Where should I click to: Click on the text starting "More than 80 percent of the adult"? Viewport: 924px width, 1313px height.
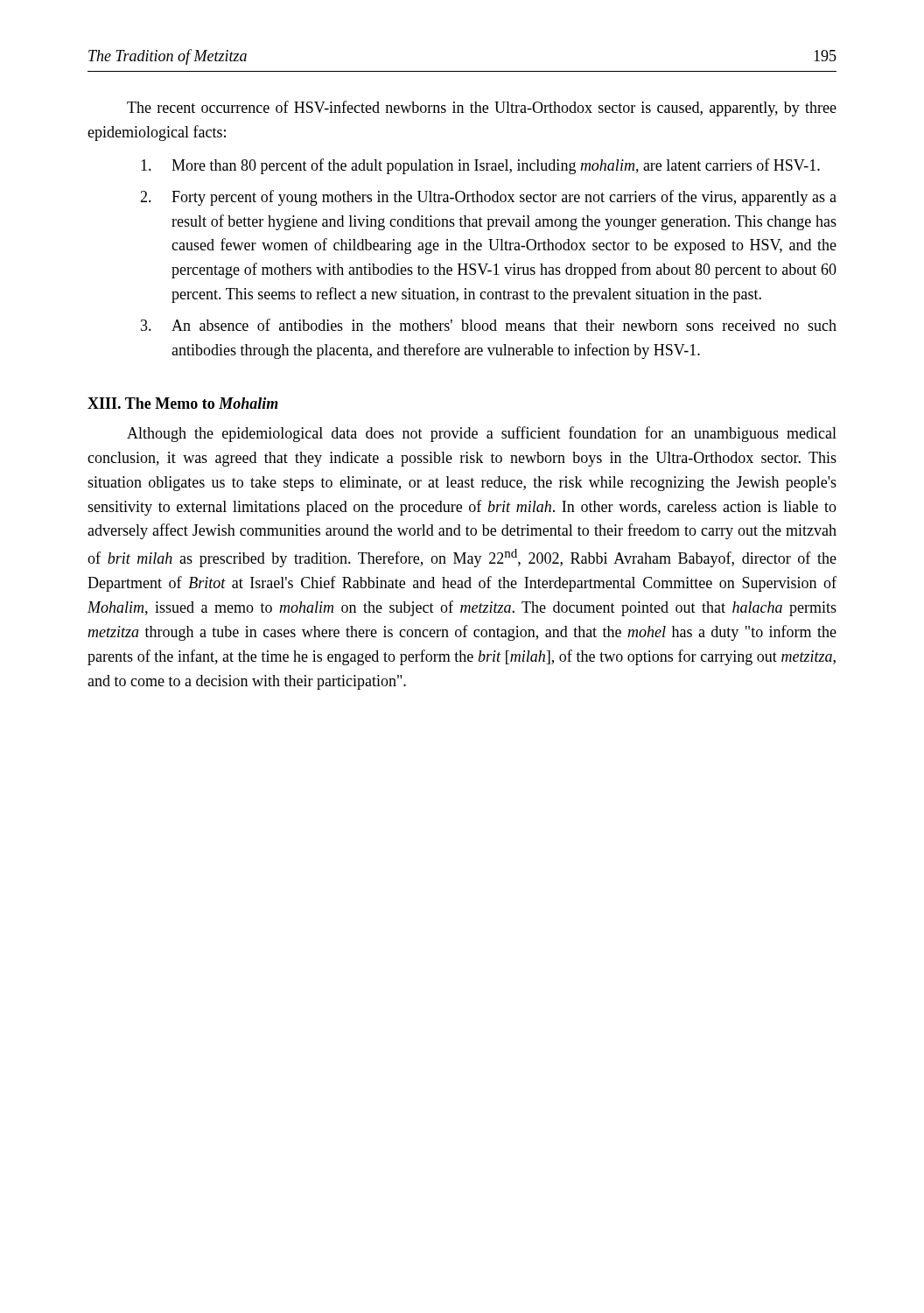488,166
